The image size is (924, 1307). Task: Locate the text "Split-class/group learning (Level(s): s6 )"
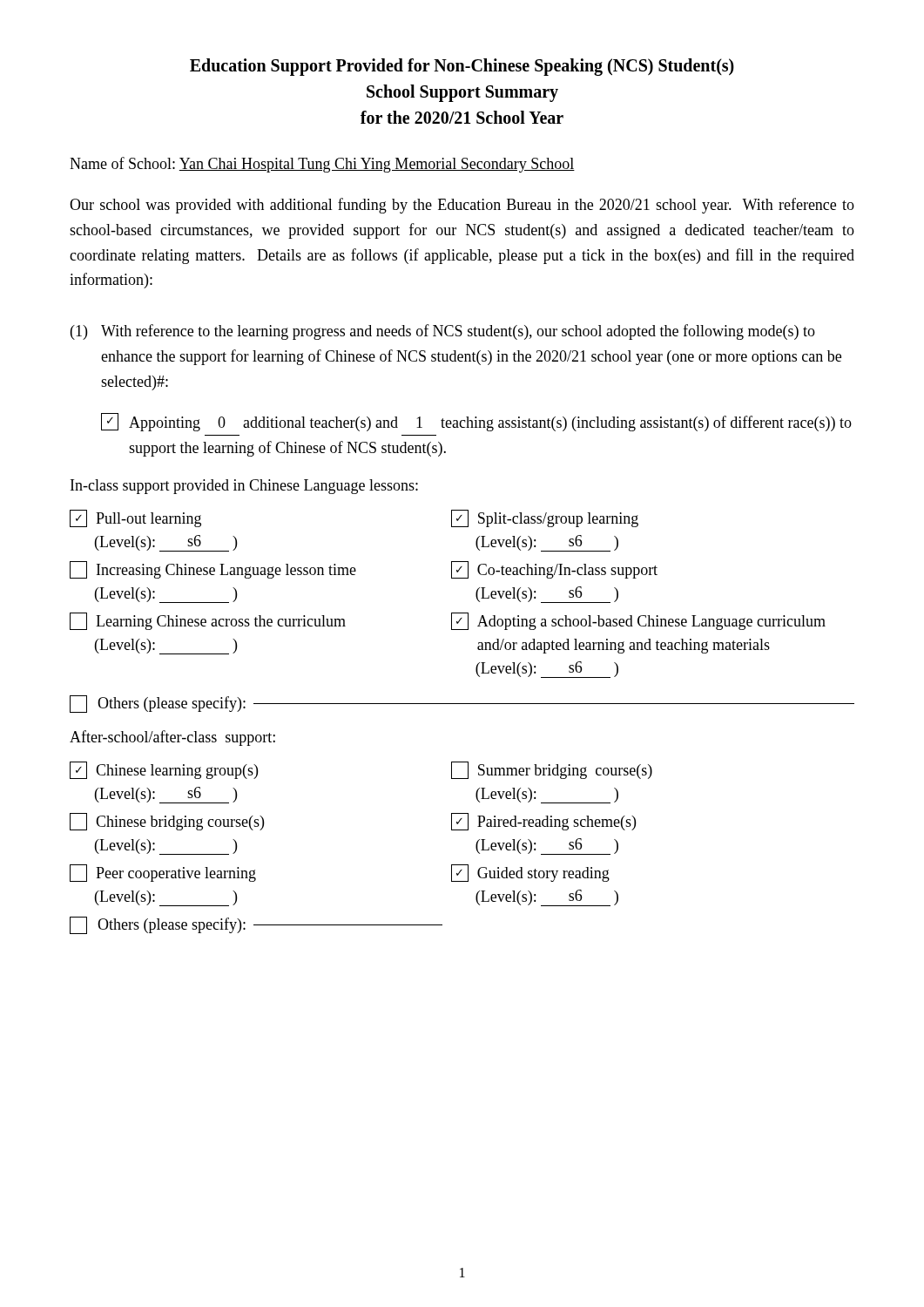point(545,518)
